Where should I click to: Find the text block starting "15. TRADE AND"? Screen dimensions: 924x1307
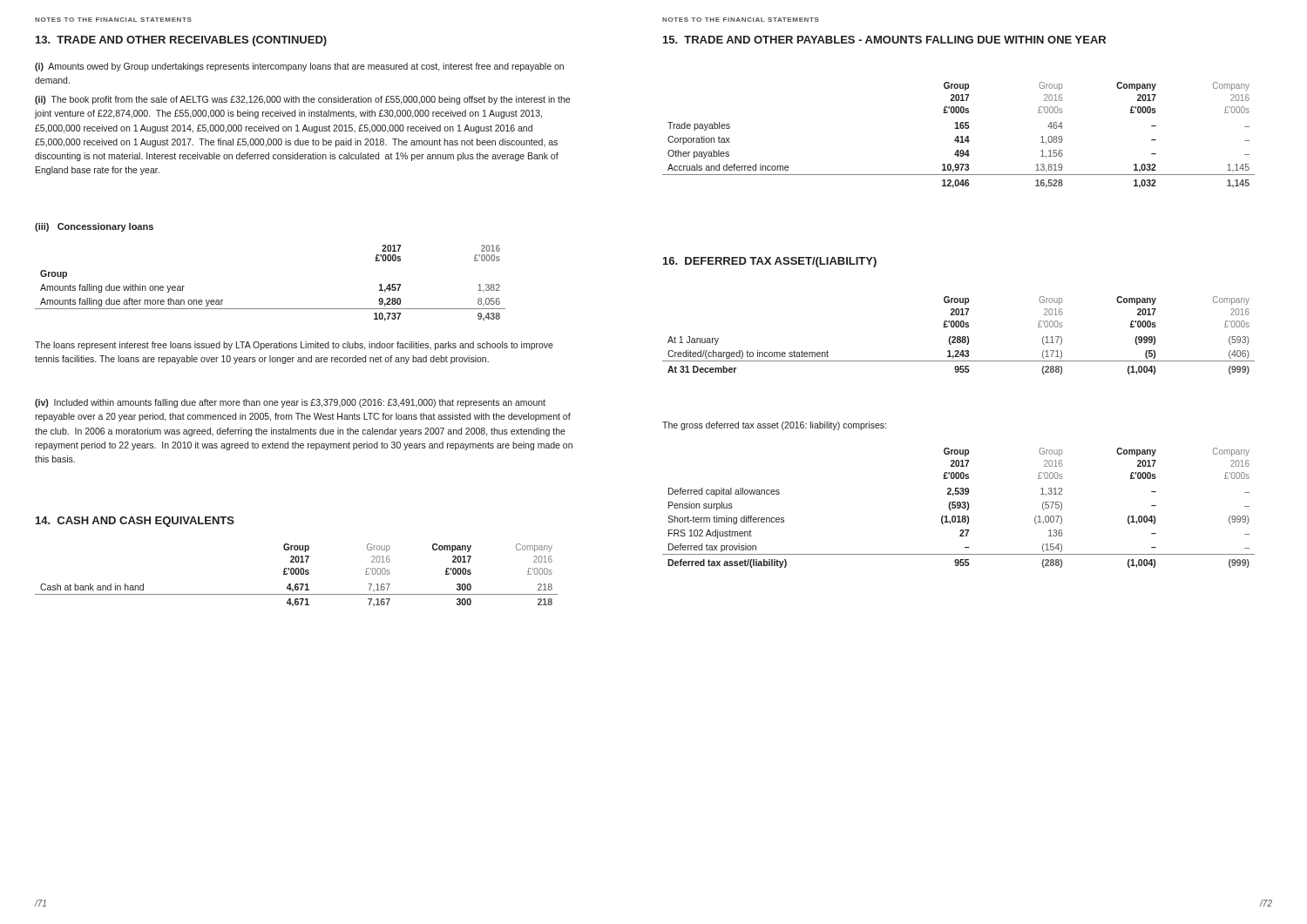click(884, 40)
